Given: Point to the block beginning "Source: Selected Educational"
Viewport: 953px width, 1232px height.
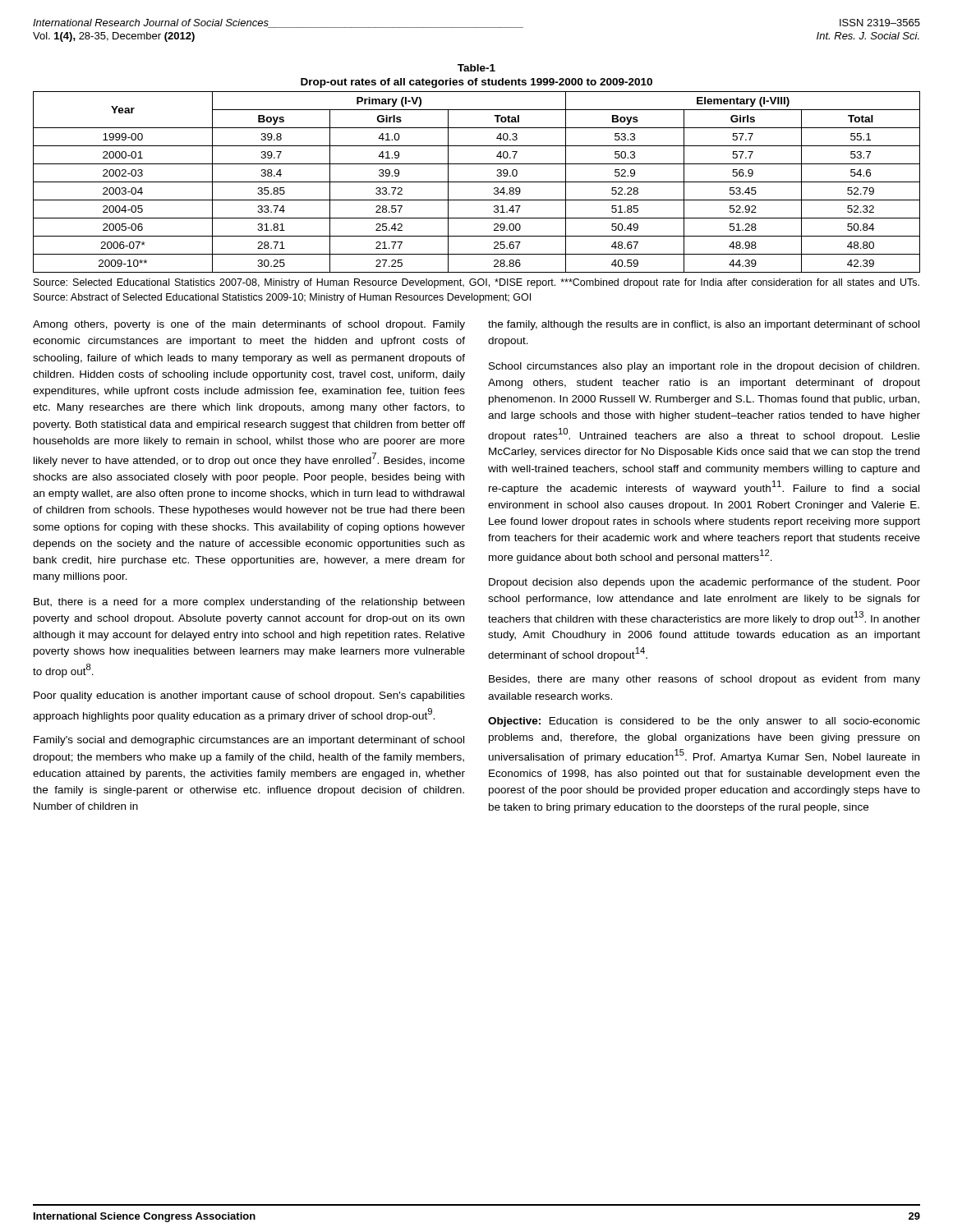Looking at the screenshot, I should click(476, 290).
